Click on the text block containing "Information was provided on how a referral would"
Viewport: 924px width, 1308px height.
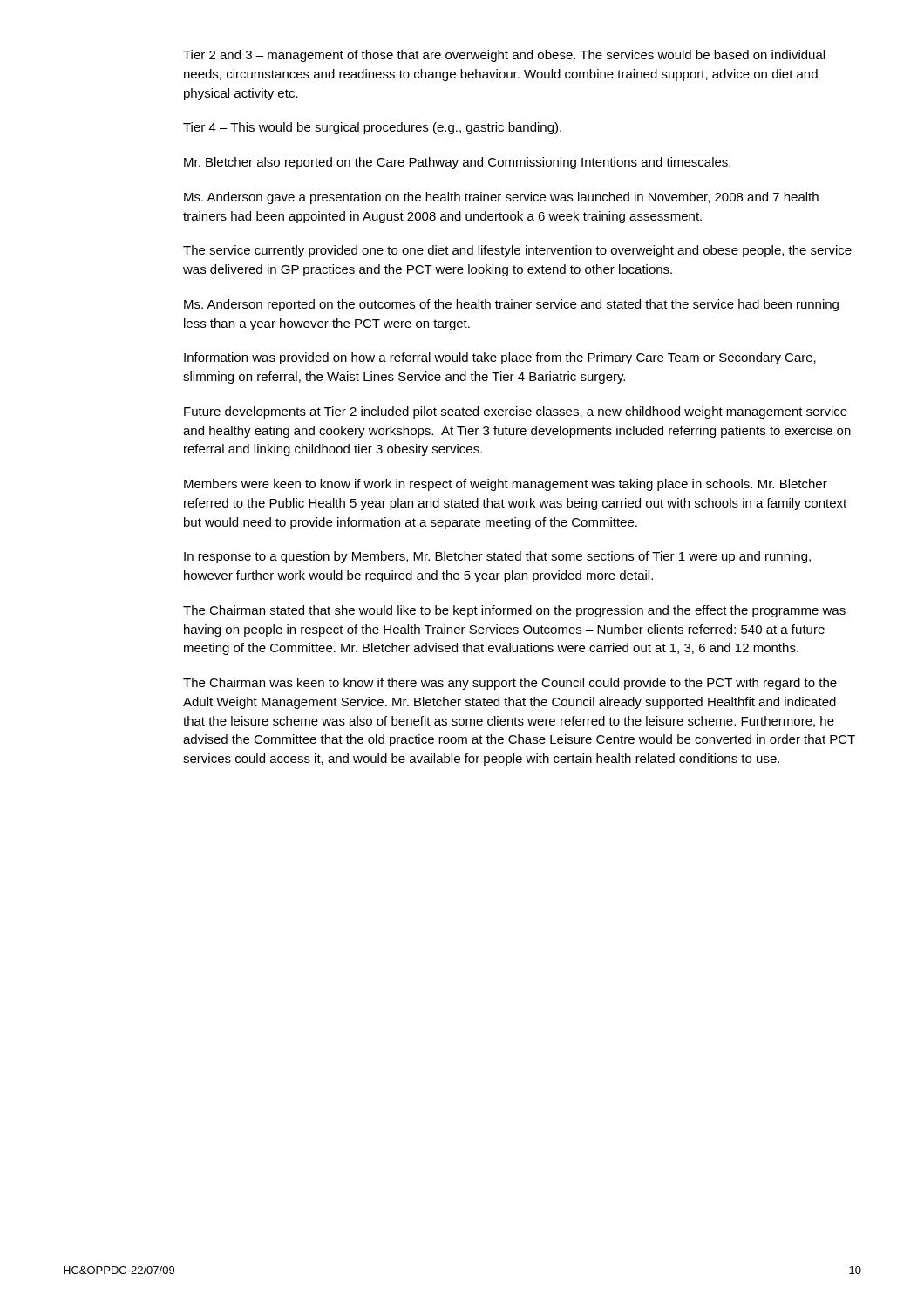500,367
